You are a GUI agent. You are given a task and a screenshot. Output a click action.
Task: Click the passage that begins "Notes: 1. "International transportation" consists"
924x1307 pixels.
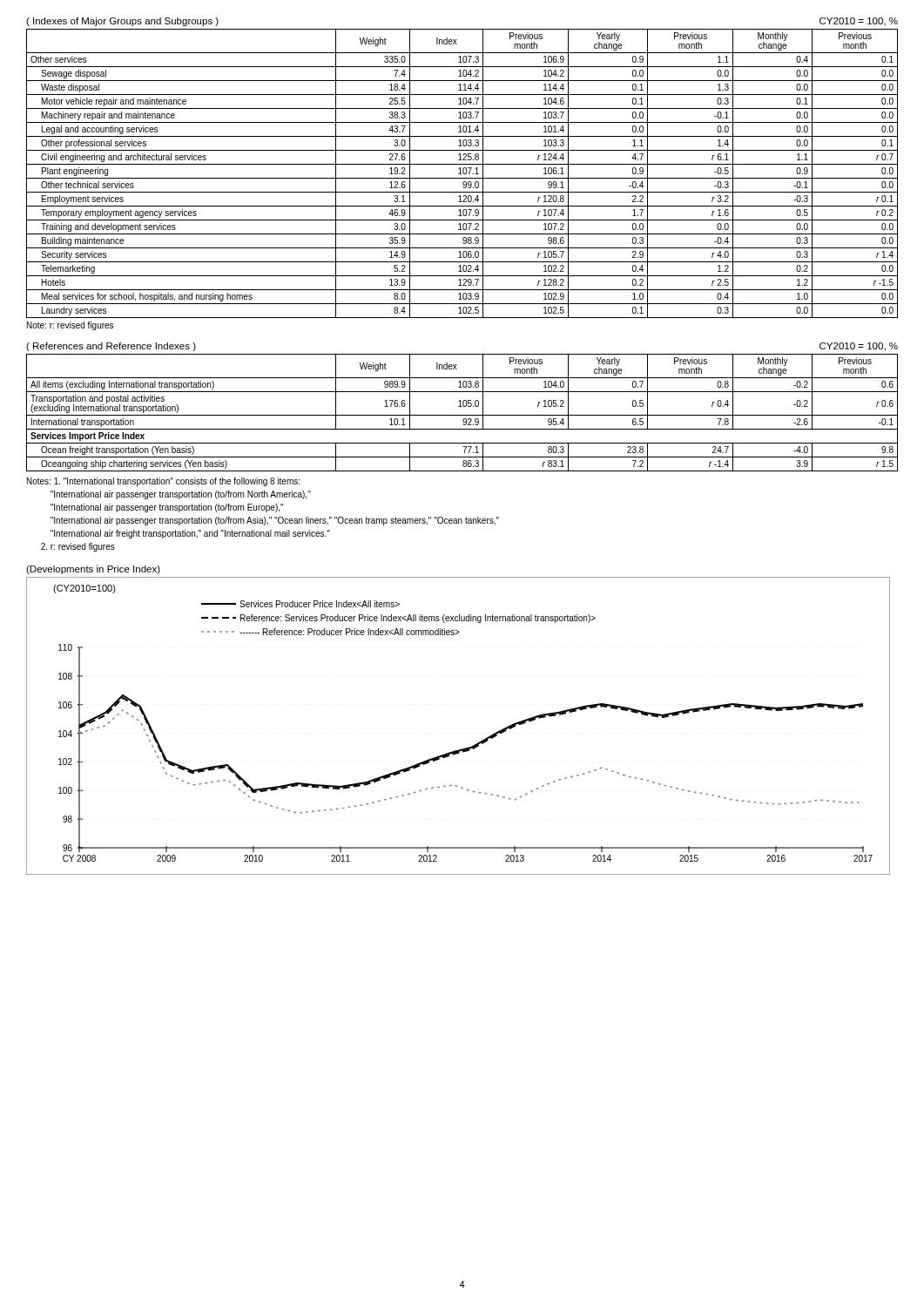point(263,514)
